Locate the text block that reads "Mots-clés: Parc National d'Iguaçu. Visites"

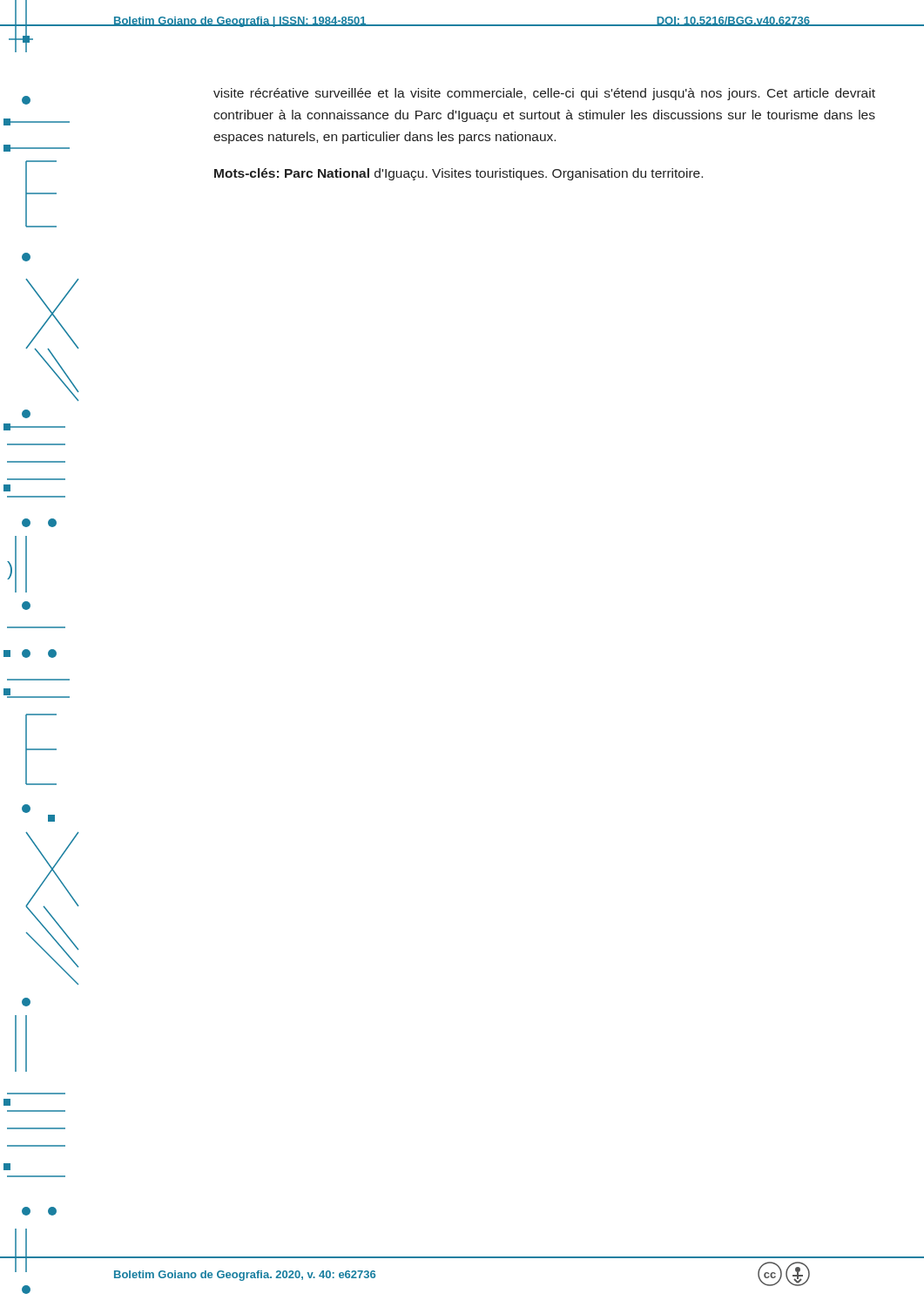tap(459, 173)
